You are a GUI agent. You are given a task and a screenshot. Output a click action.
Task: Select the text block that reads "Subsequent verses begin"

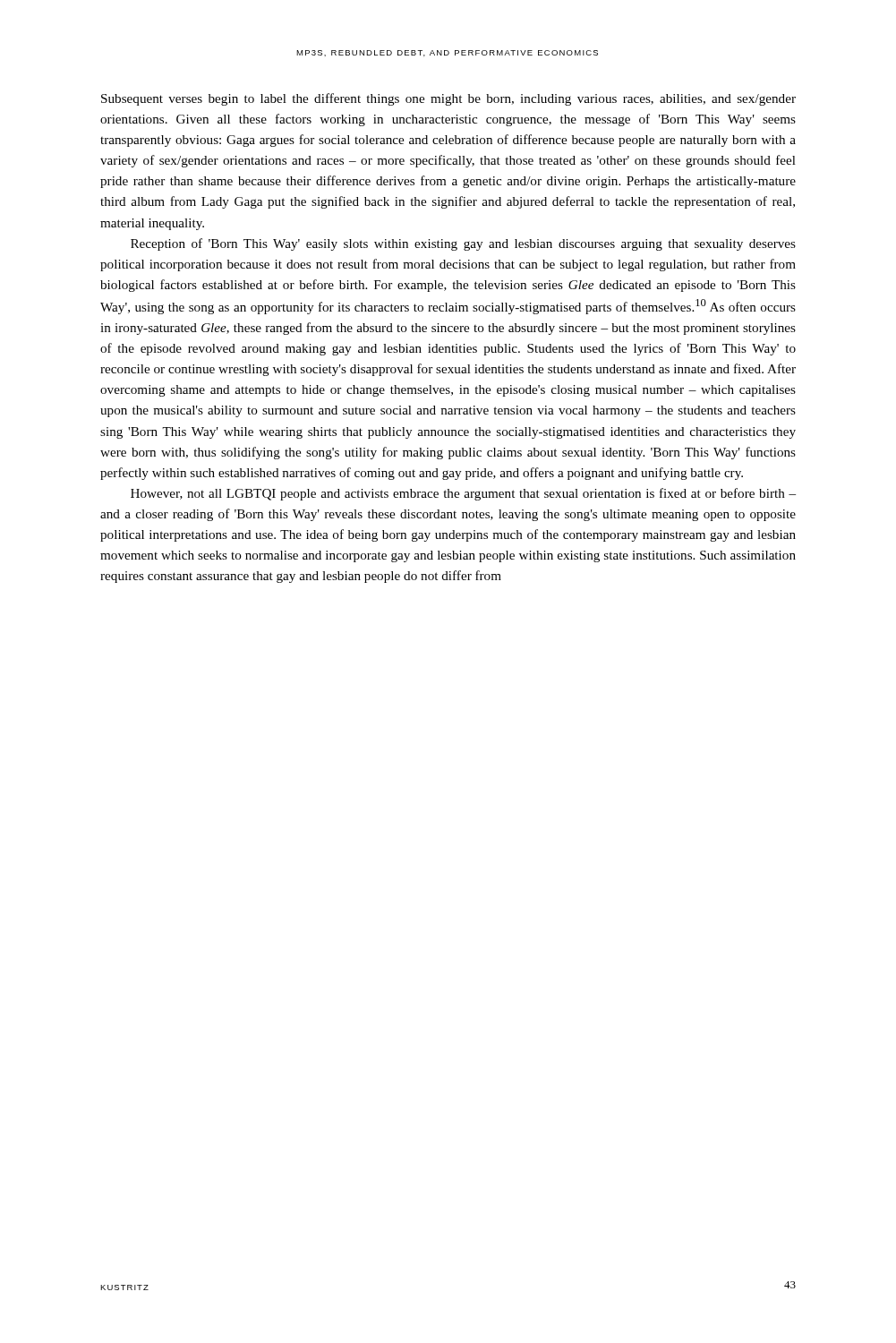[448, 160]
